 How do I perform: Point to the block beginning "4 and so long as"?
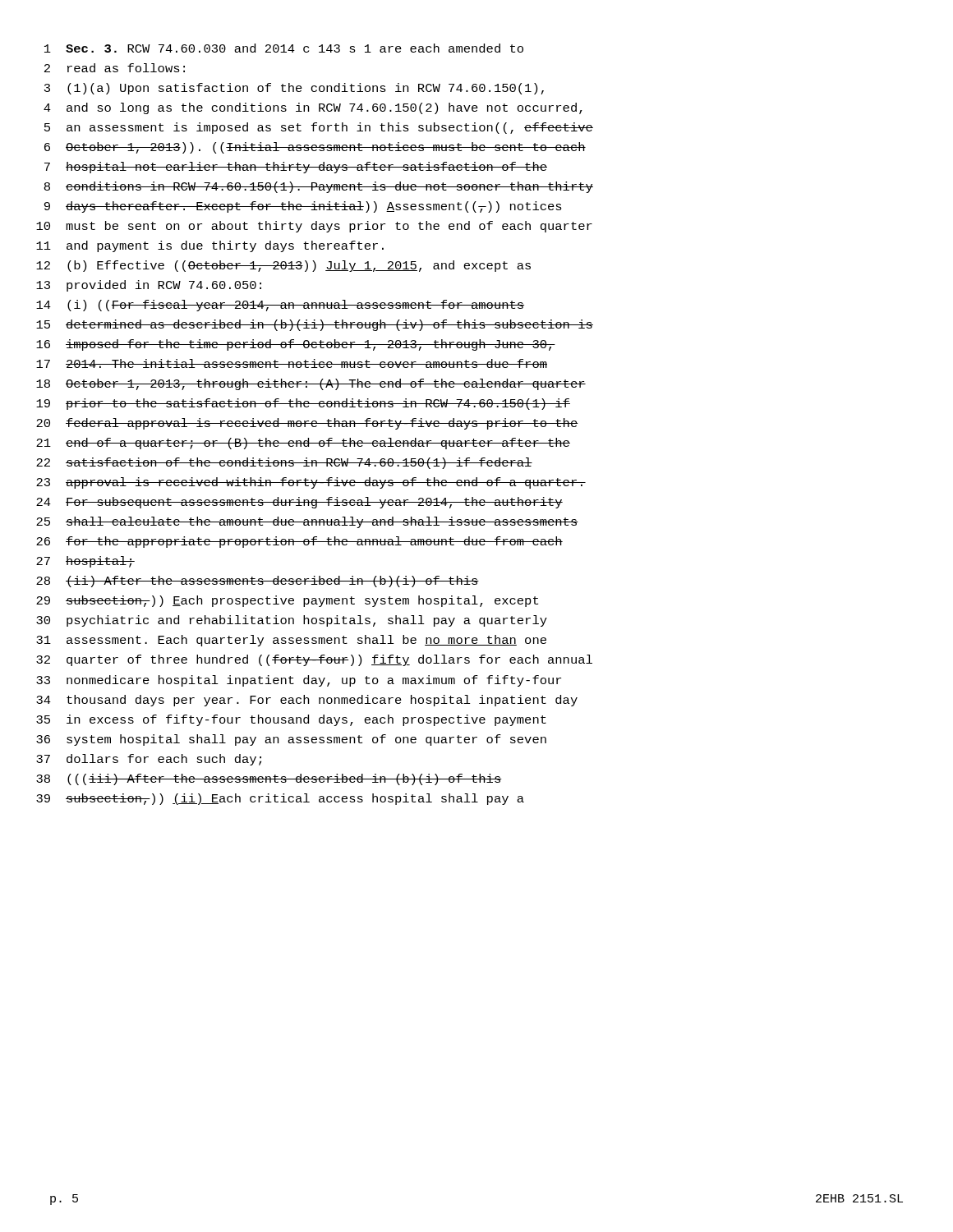coord(476,108)
